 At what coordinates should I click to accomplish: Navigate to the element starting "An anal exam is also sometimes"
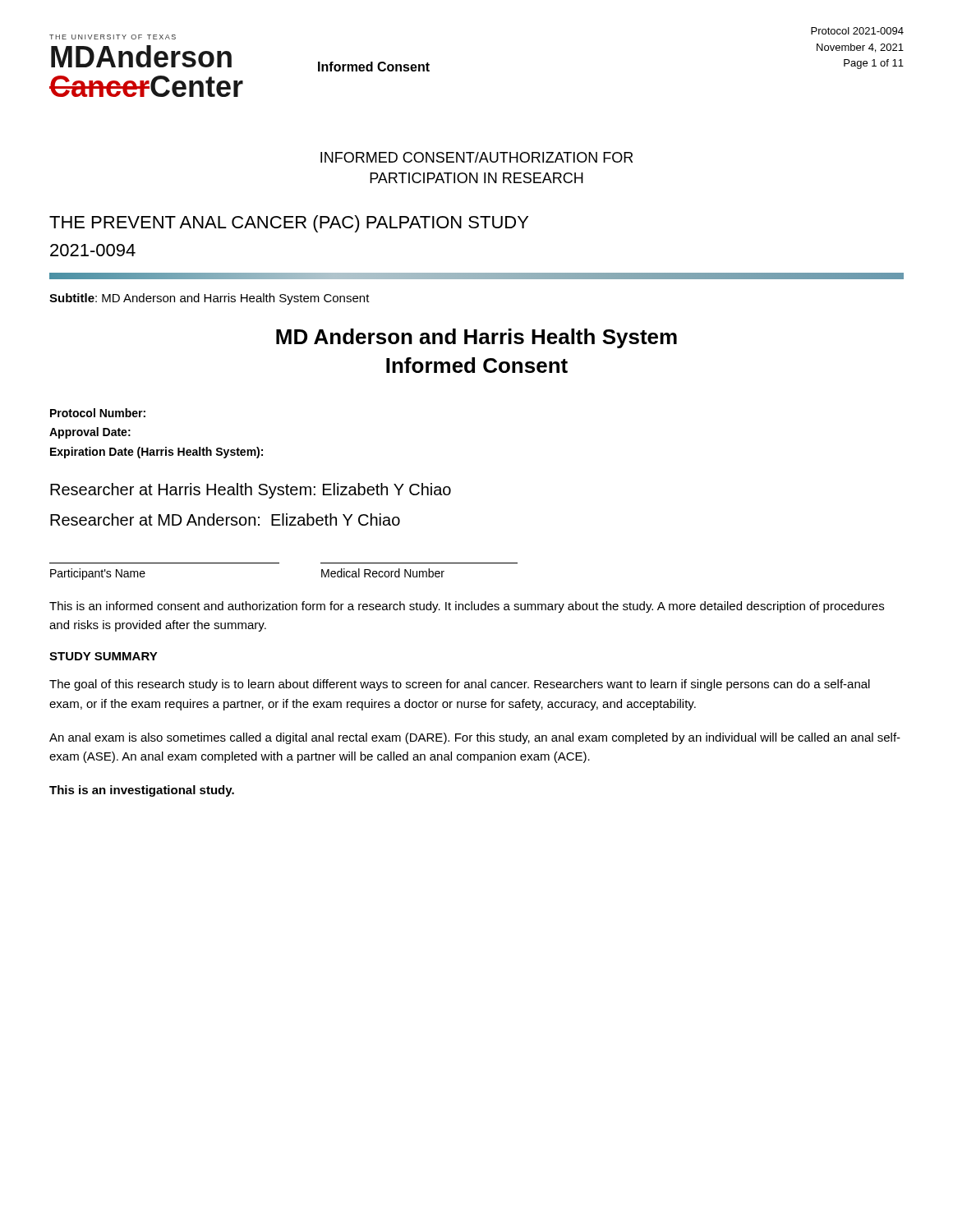pos(475,747)
